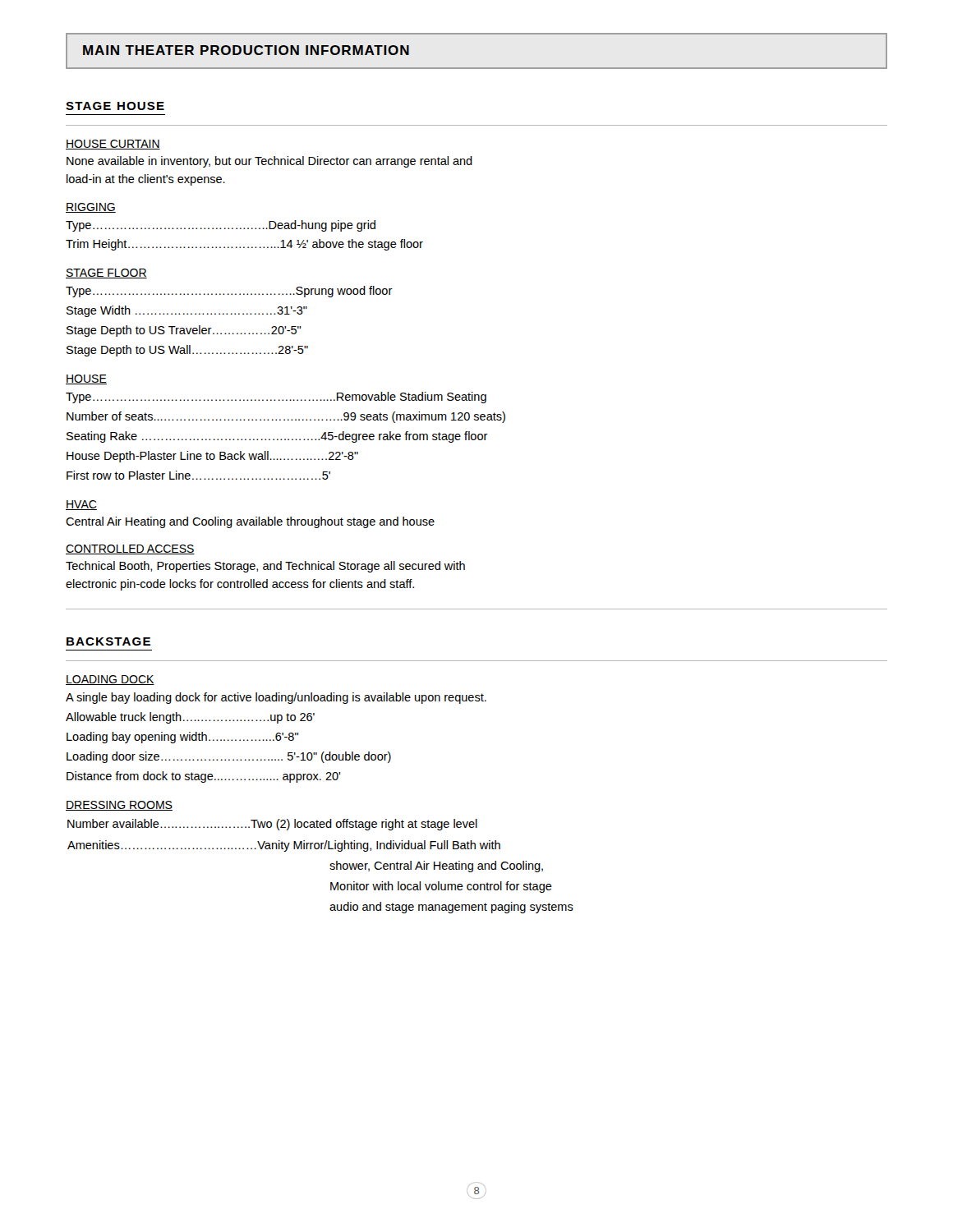This screenshot has height=1232, width=953.
Task: Point to the block starting "DRESSING ROOMS"
Action: click(119, 806)
